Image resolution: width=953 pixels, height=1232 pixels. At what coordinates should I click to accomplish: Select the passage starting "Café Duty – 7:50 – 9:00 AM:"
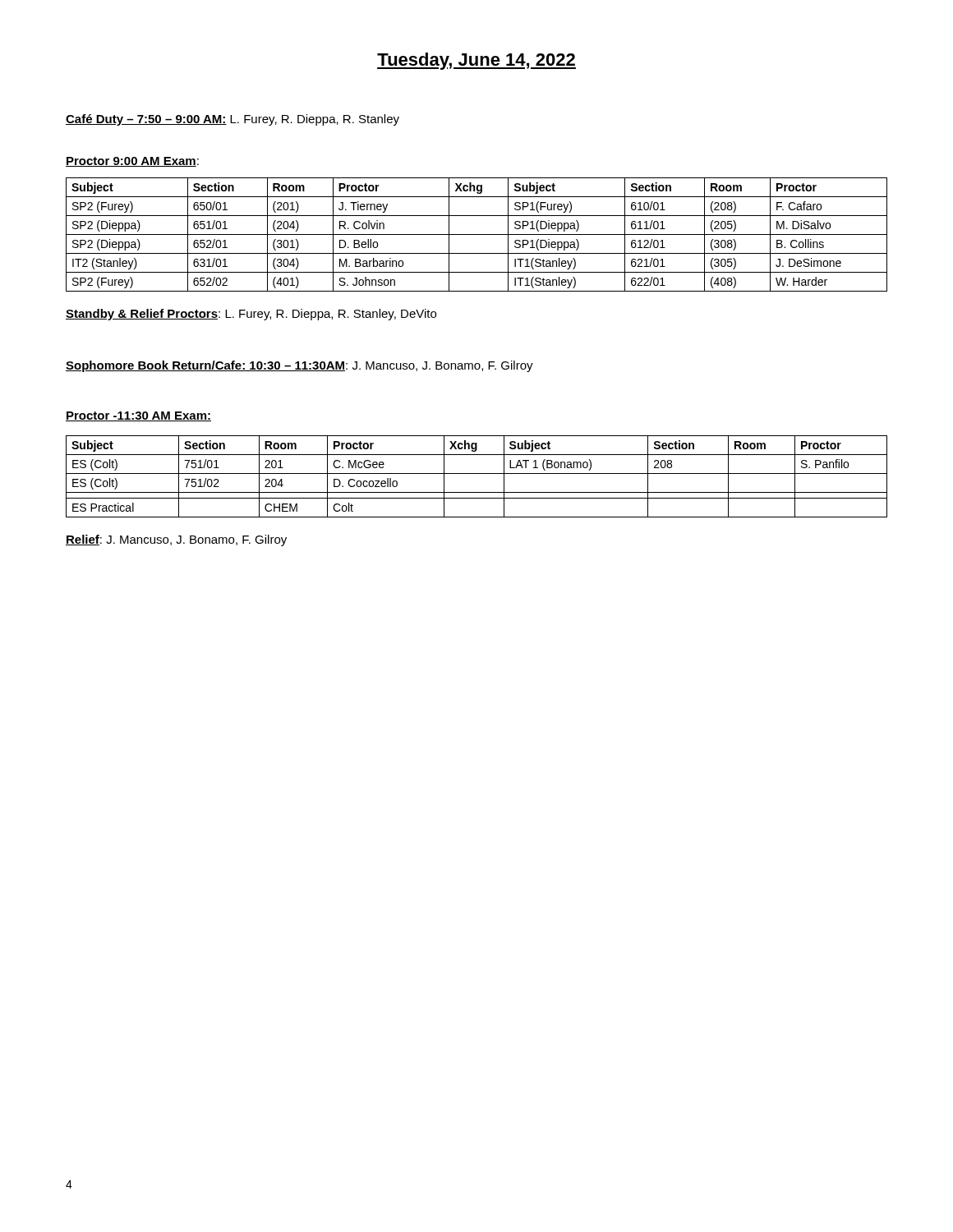coord(233,119)
